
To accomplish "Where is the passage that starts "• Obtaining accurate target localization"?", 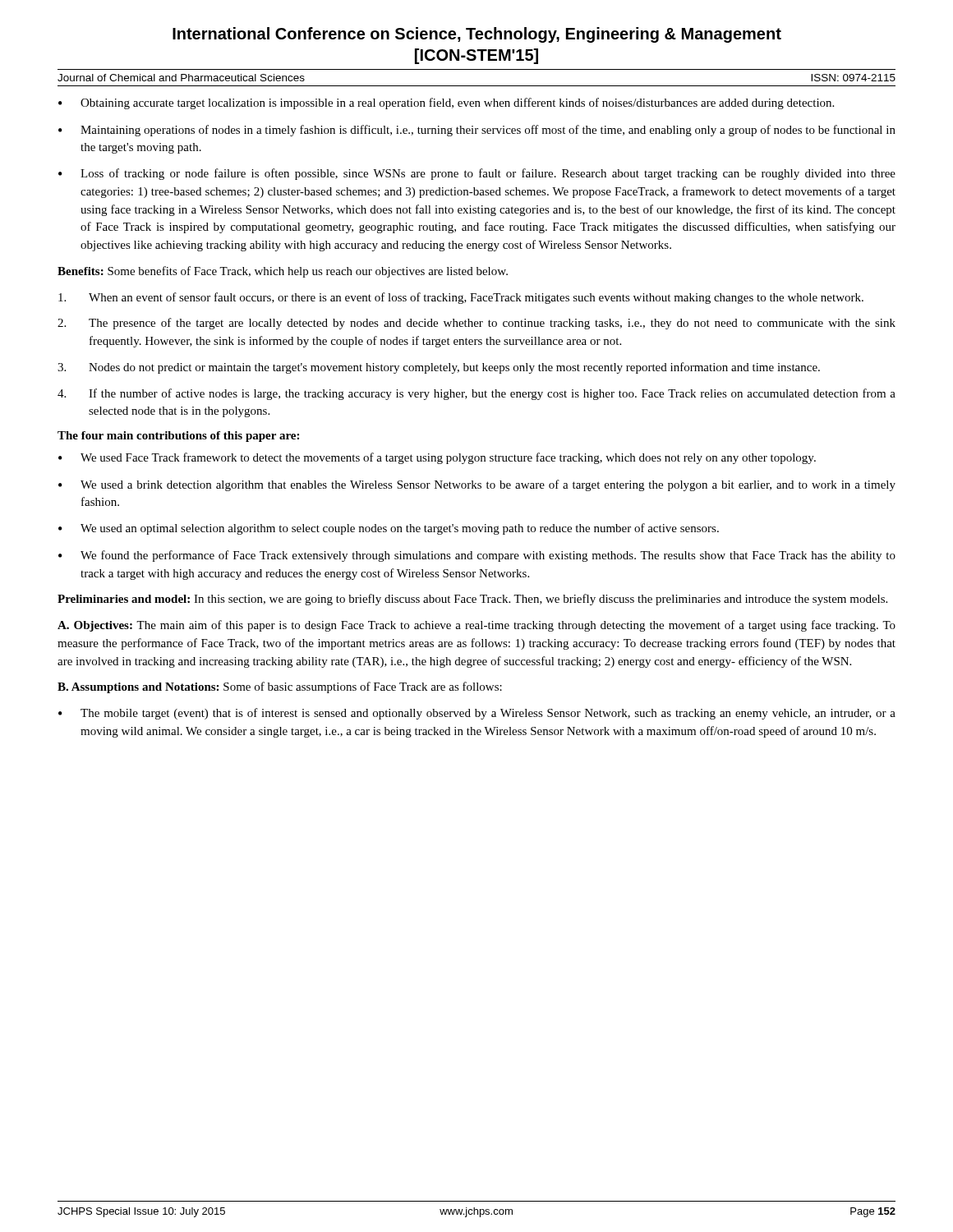I will point(476,104).
